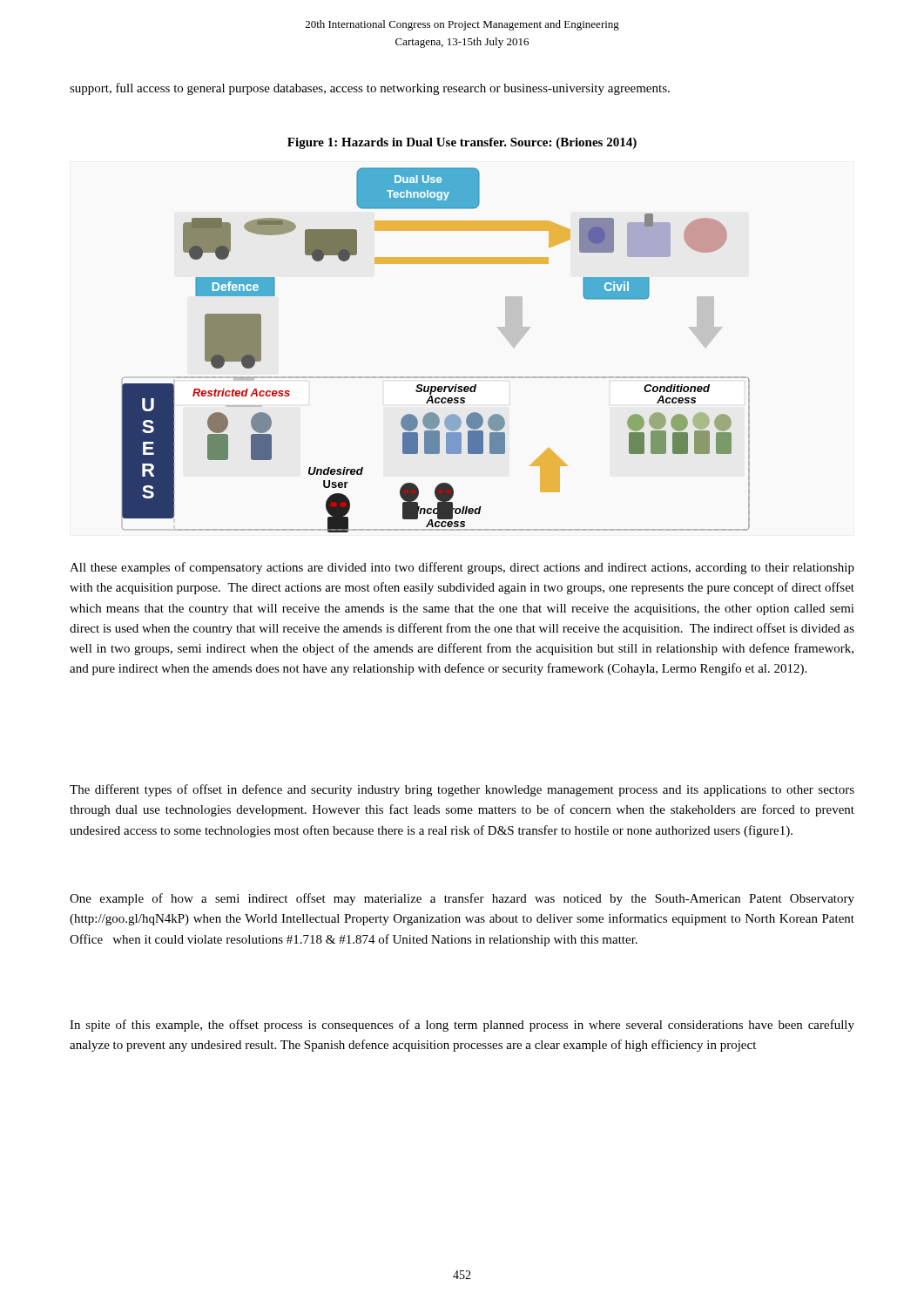Locate the block of text that opens with "All these examples of compensatory actions are"

click(462, 618)
